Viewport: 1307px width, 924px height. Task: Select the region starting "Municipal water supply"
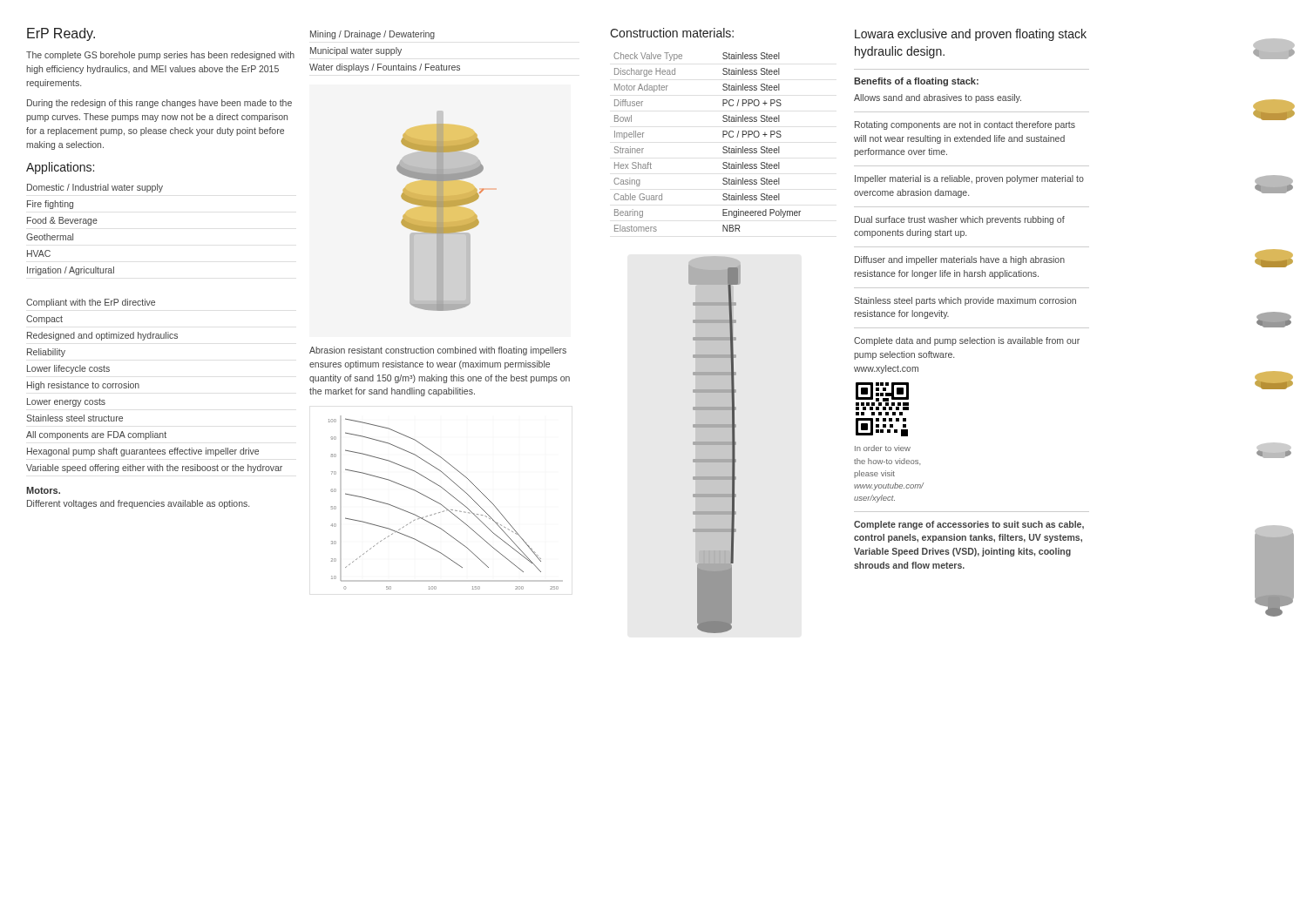pos(356,51)
